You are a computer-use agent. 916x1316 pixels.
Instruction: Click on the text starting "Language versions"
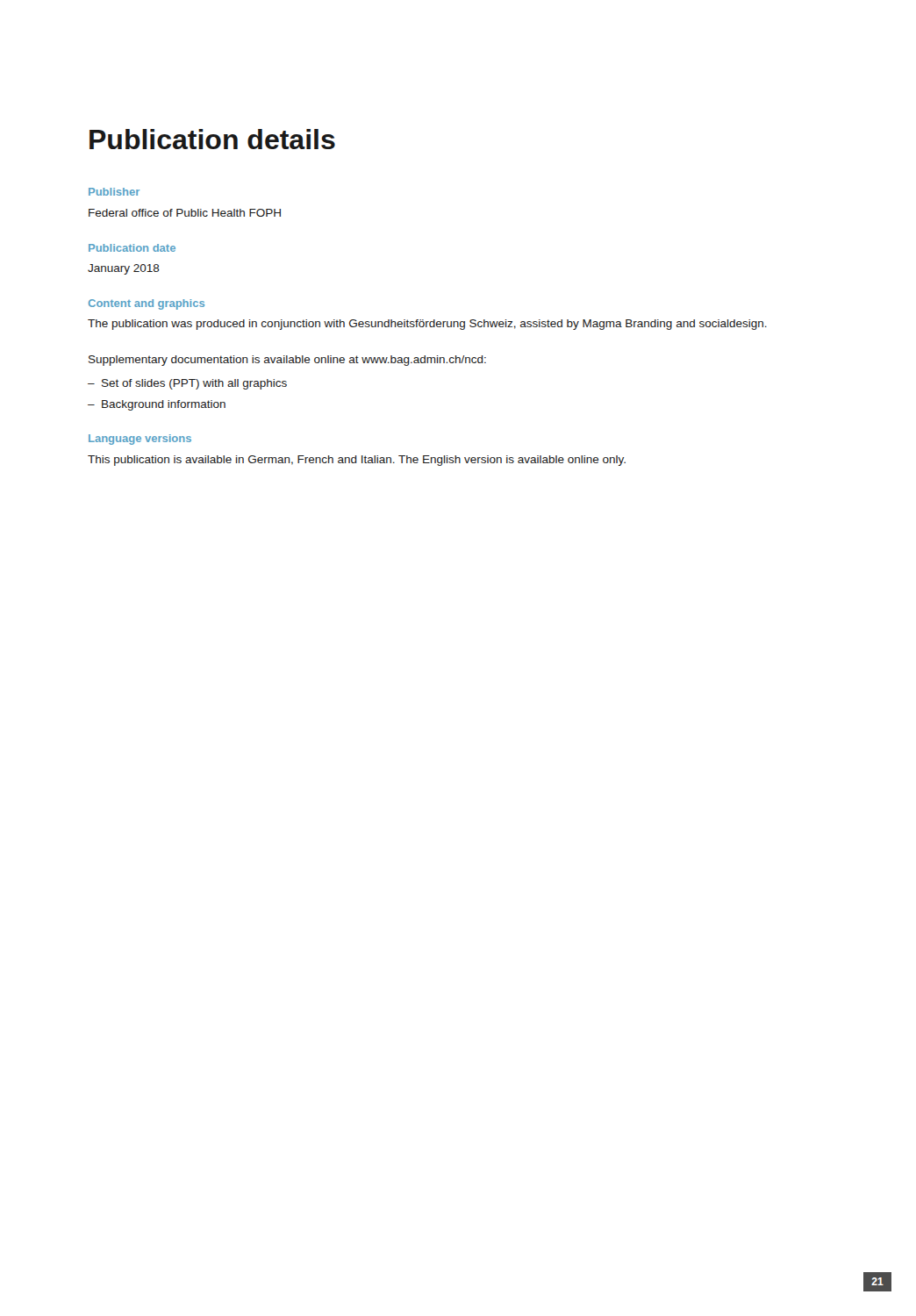click(140, 440)
